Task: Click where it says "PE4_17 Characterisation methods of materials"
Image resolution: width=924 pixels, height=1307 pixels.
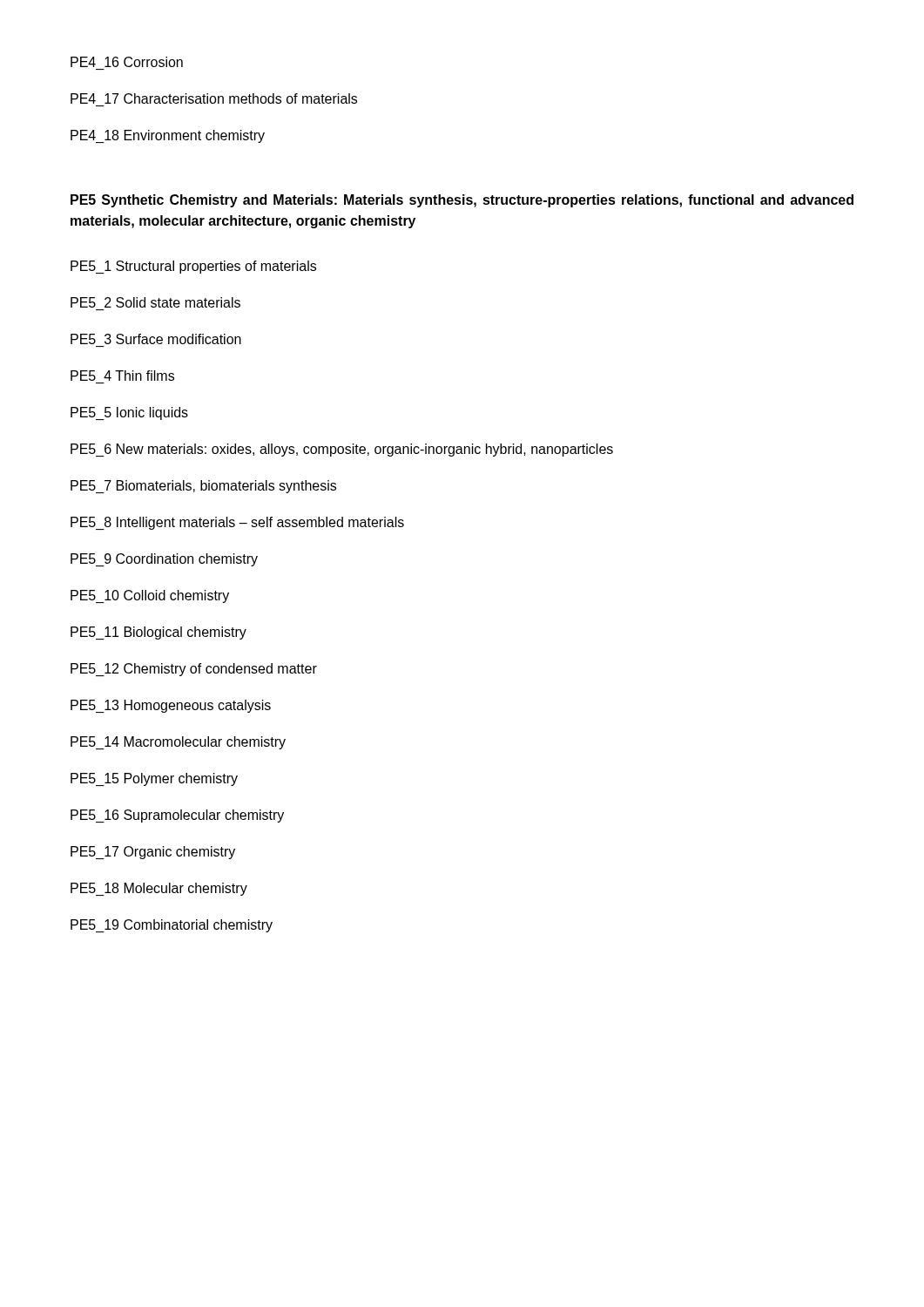Action: coord(214,99)
